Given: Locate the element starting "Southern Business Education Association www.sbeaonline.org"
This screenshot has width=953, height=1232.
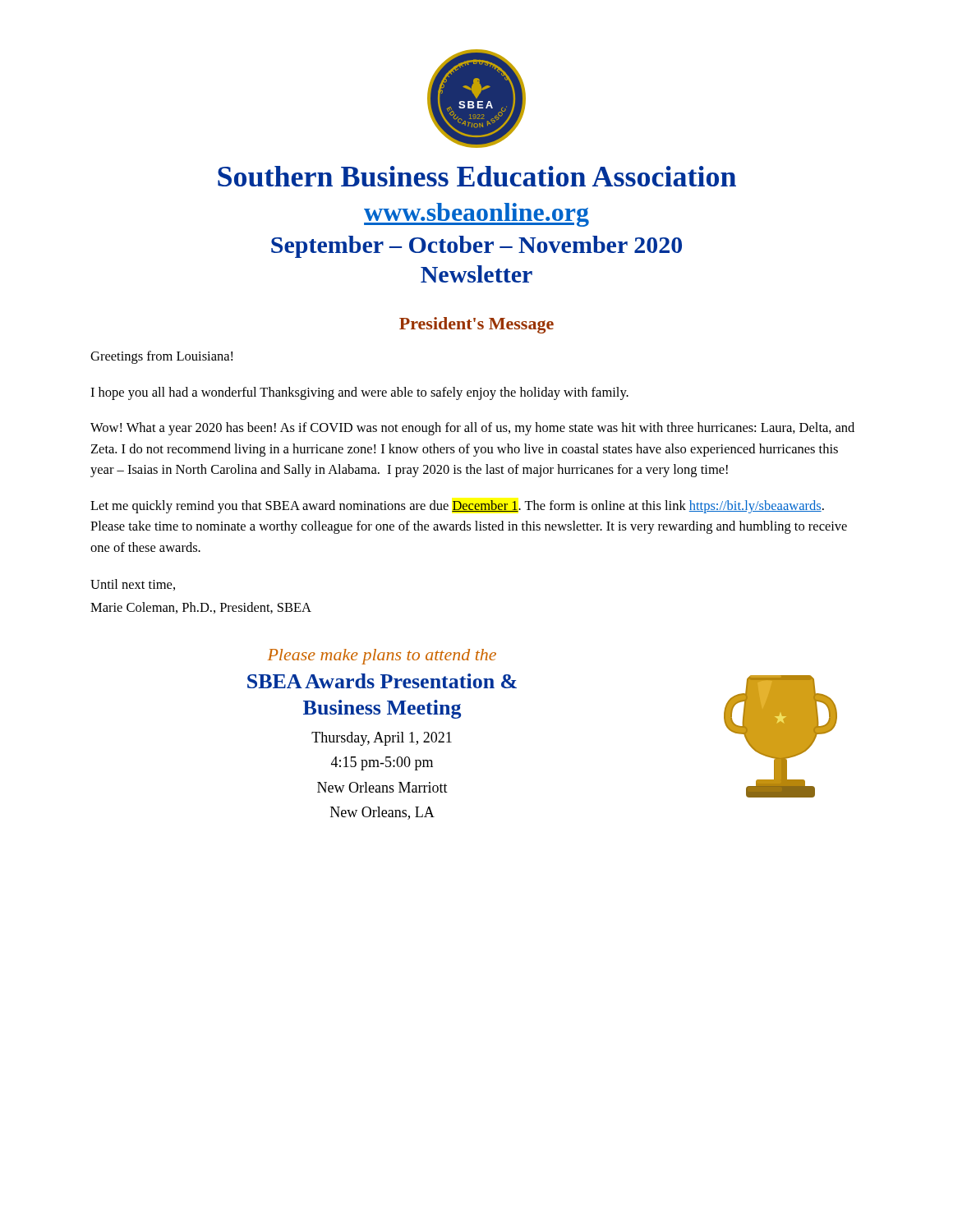Looking at the screenshot, I should [x=476, y=224].
